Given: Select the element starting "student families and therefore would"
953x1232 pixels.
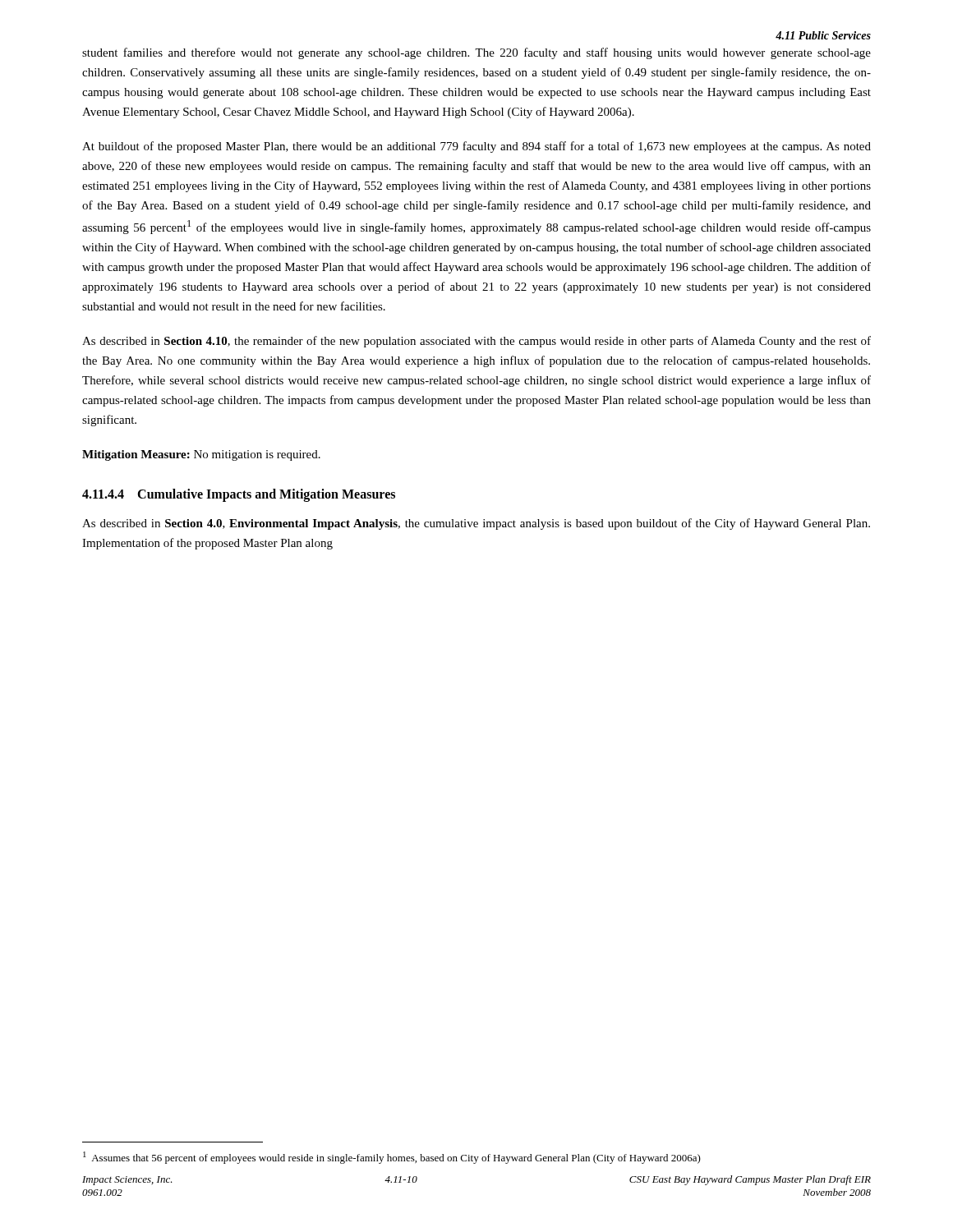Looking at the screenshot, I should pyautogui.click(x=476, y=82).
